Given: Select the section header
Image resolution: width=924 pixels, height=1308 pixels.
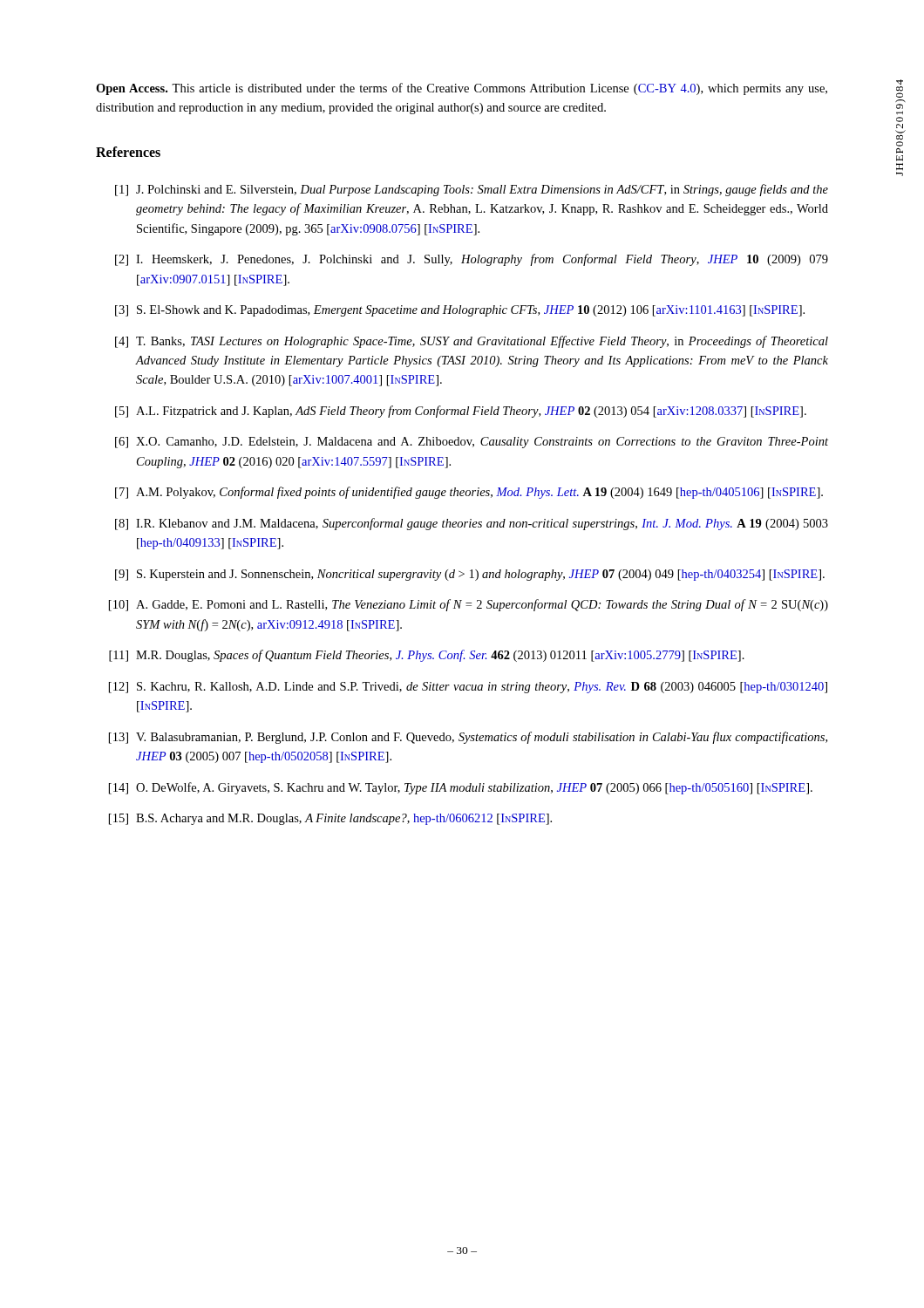Looking at the screenshot, I should [x=128, y=152].
